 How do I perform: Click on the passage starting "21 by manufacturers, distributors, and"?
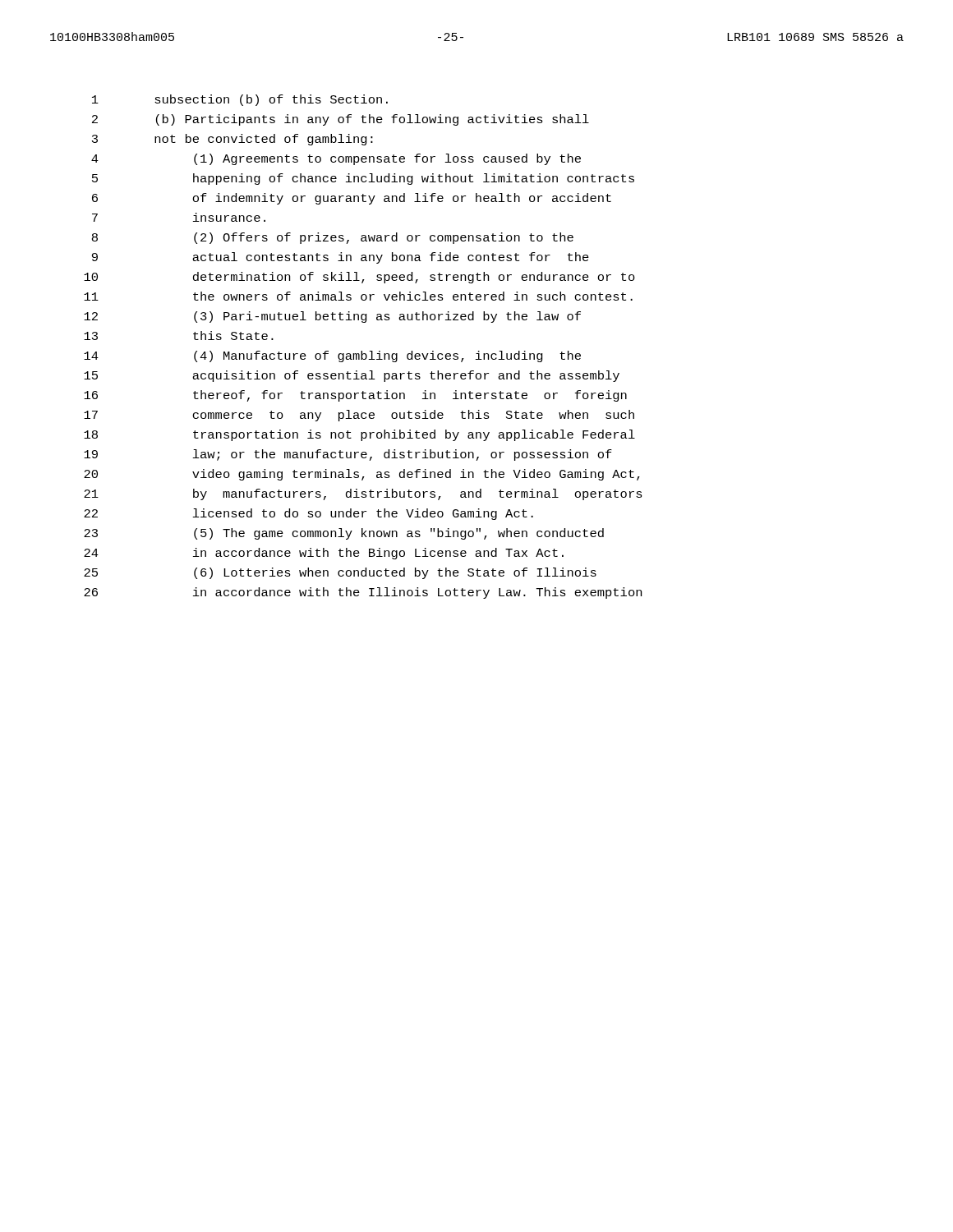click(476, 495)
